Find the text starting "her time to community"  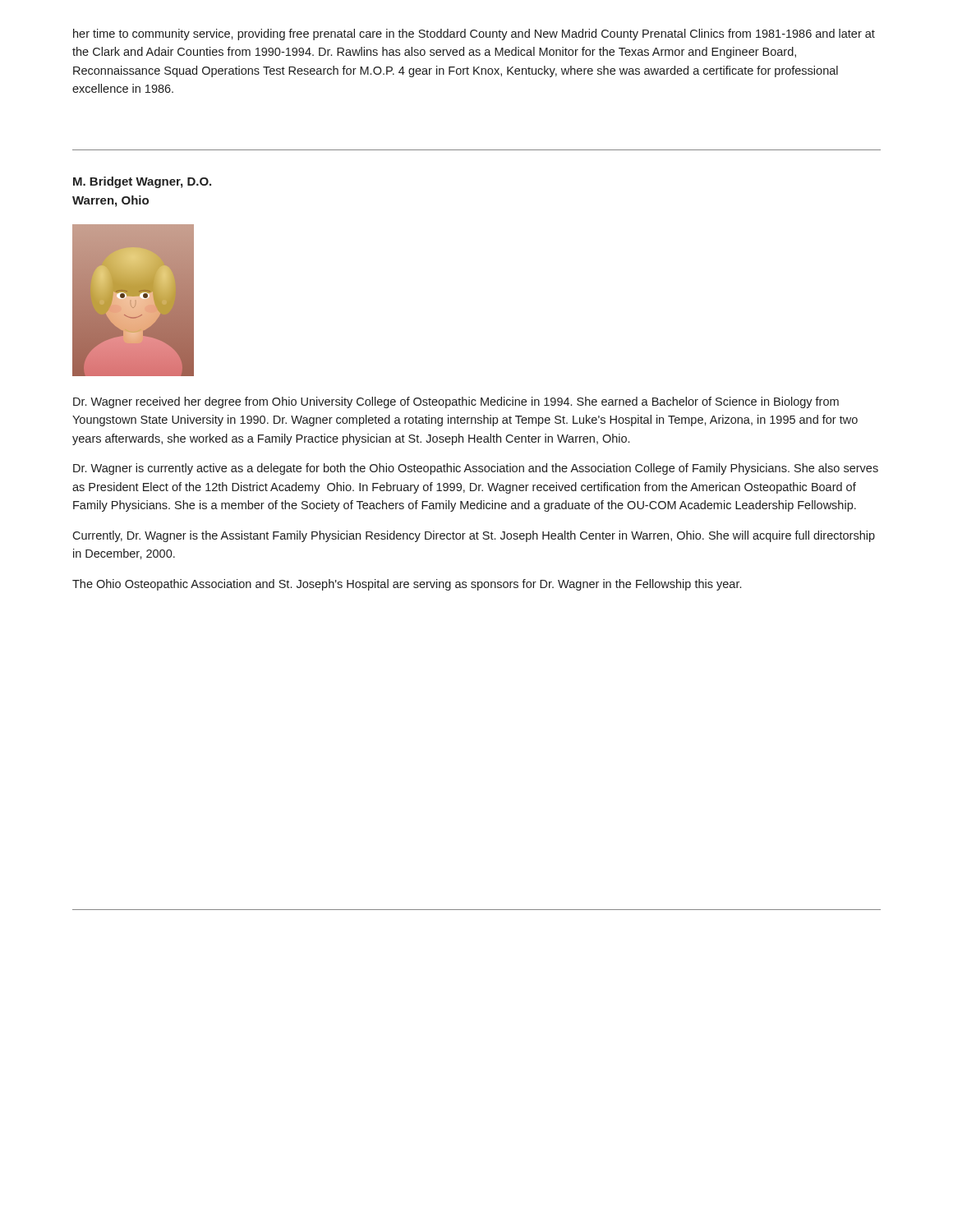[x=474, y=61]
